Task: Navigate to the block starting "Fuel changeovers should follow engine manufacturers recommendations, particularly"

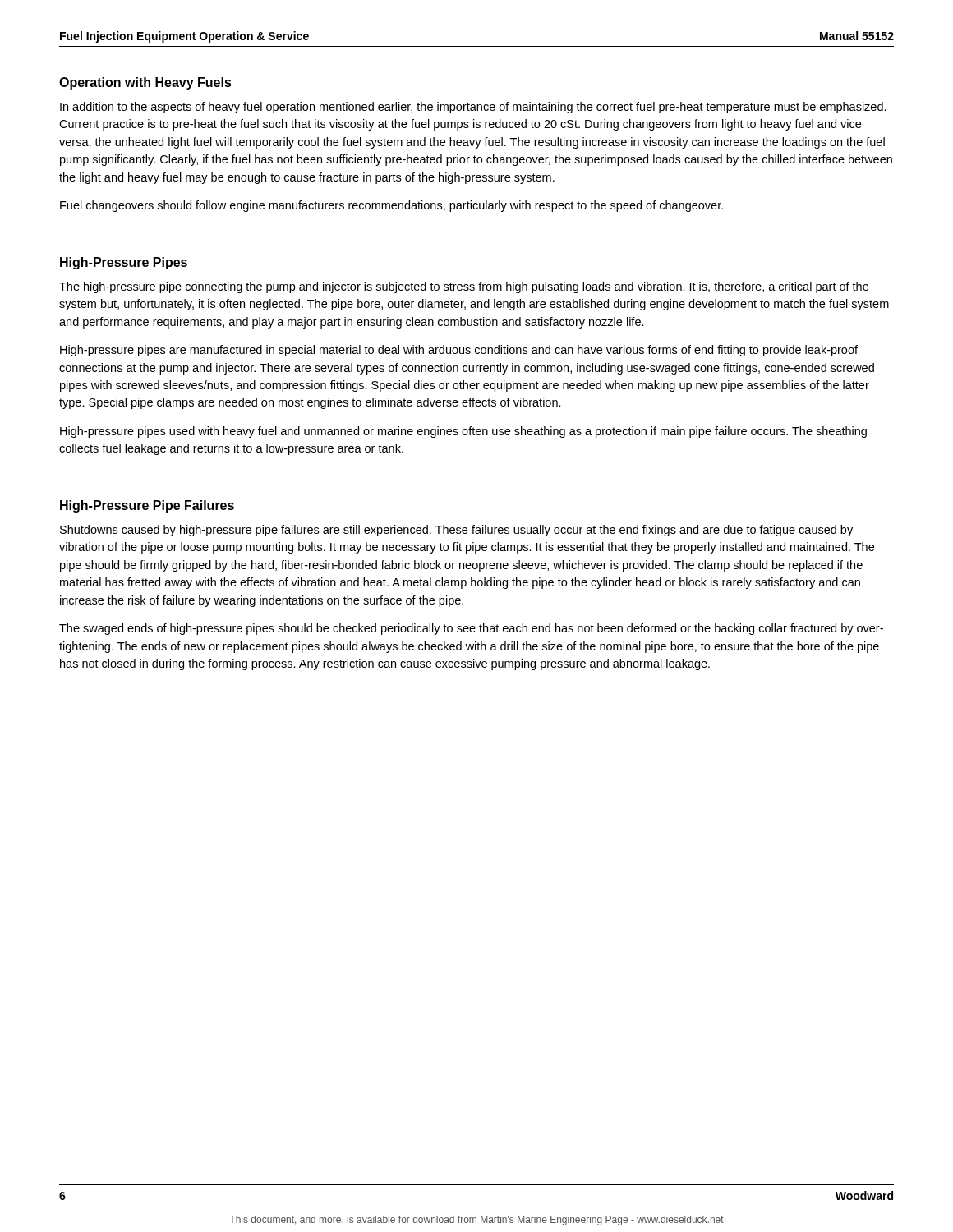Action: coord(392,206)
